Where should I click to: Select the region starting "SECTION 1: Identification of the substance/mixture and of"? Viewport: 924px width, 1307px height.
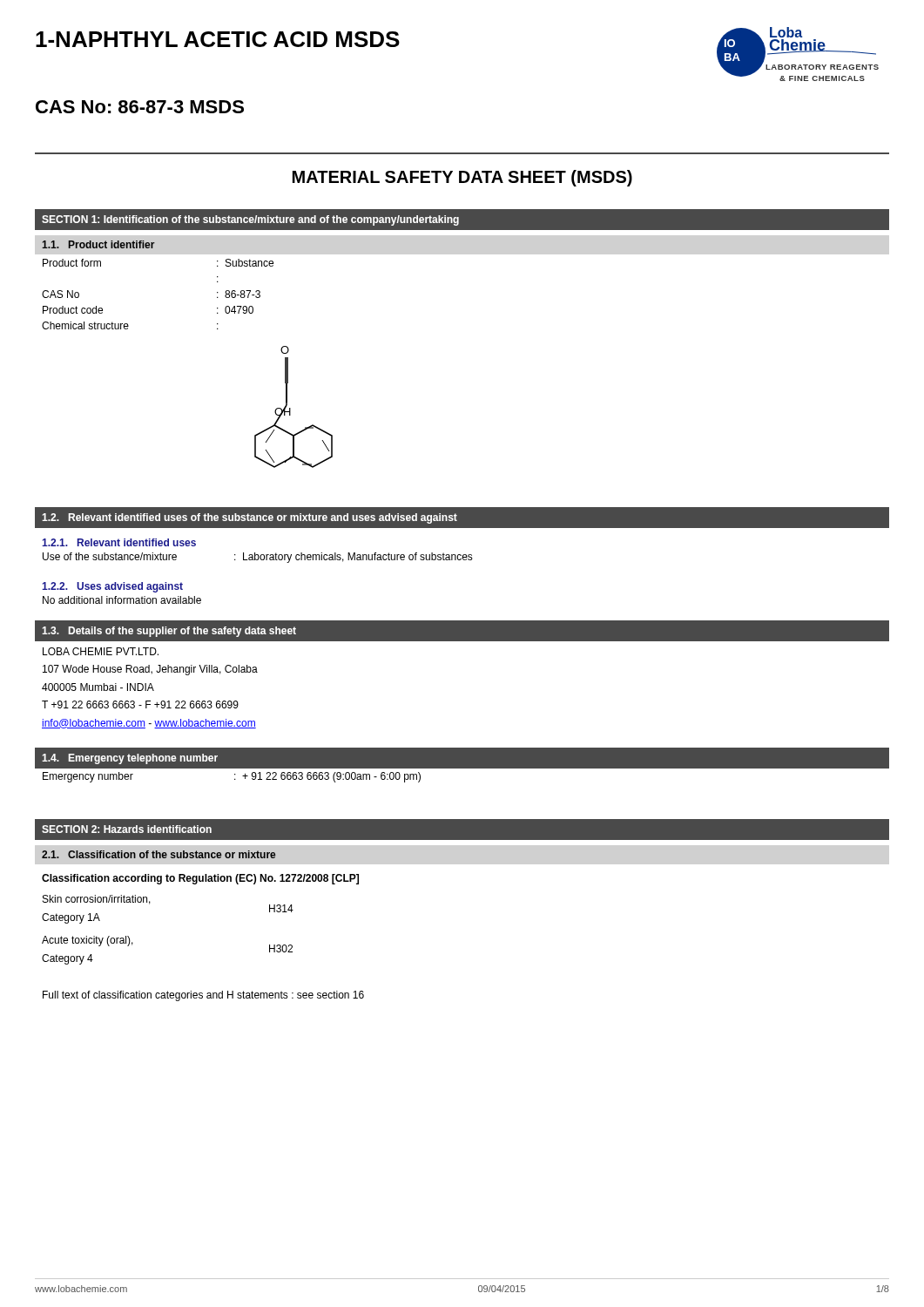pyautogui.click(x=251, y=220)
